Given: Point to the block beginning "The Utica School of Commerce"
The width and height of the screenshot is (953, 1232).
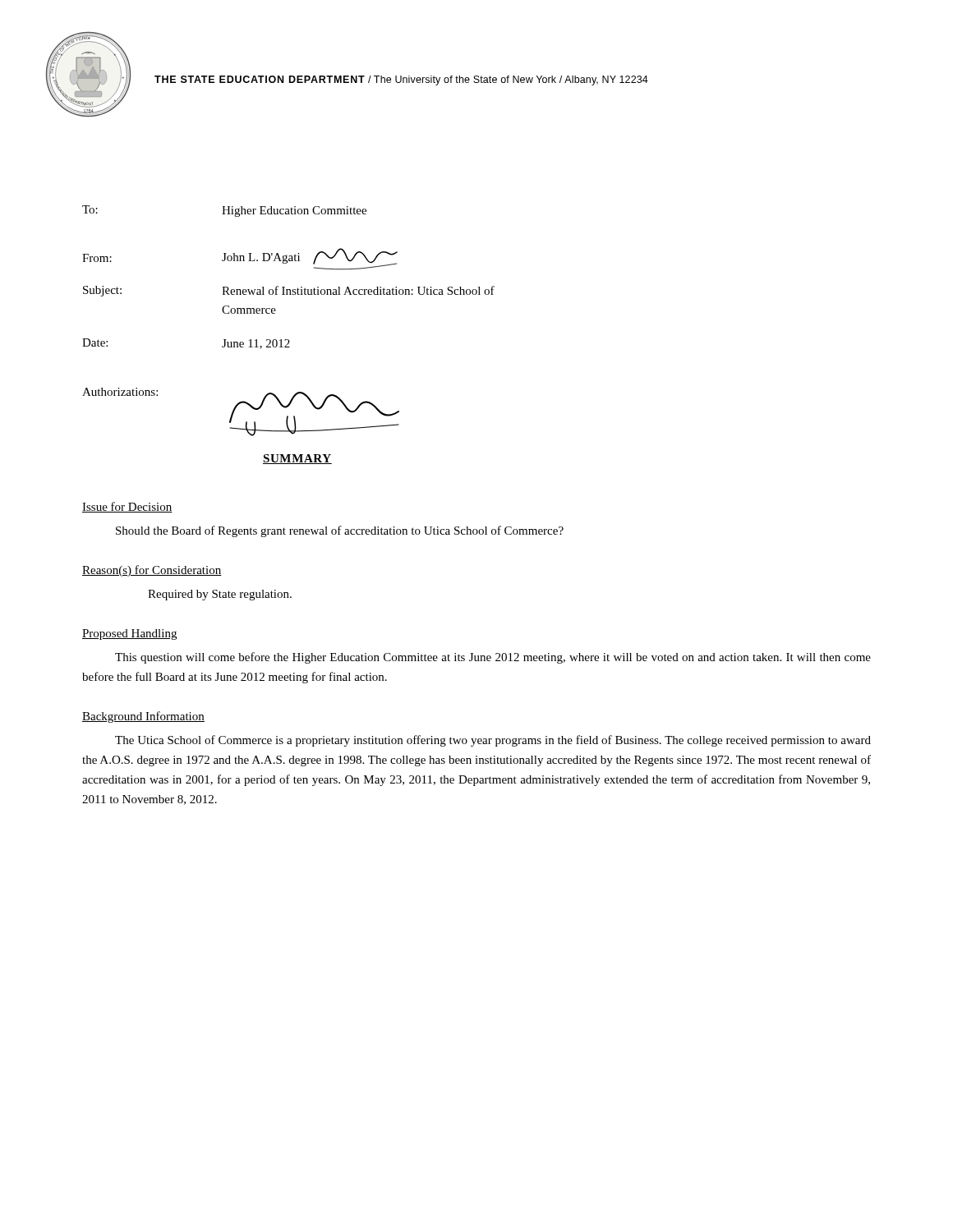Looking at the screenshot, I should [476, 770].
